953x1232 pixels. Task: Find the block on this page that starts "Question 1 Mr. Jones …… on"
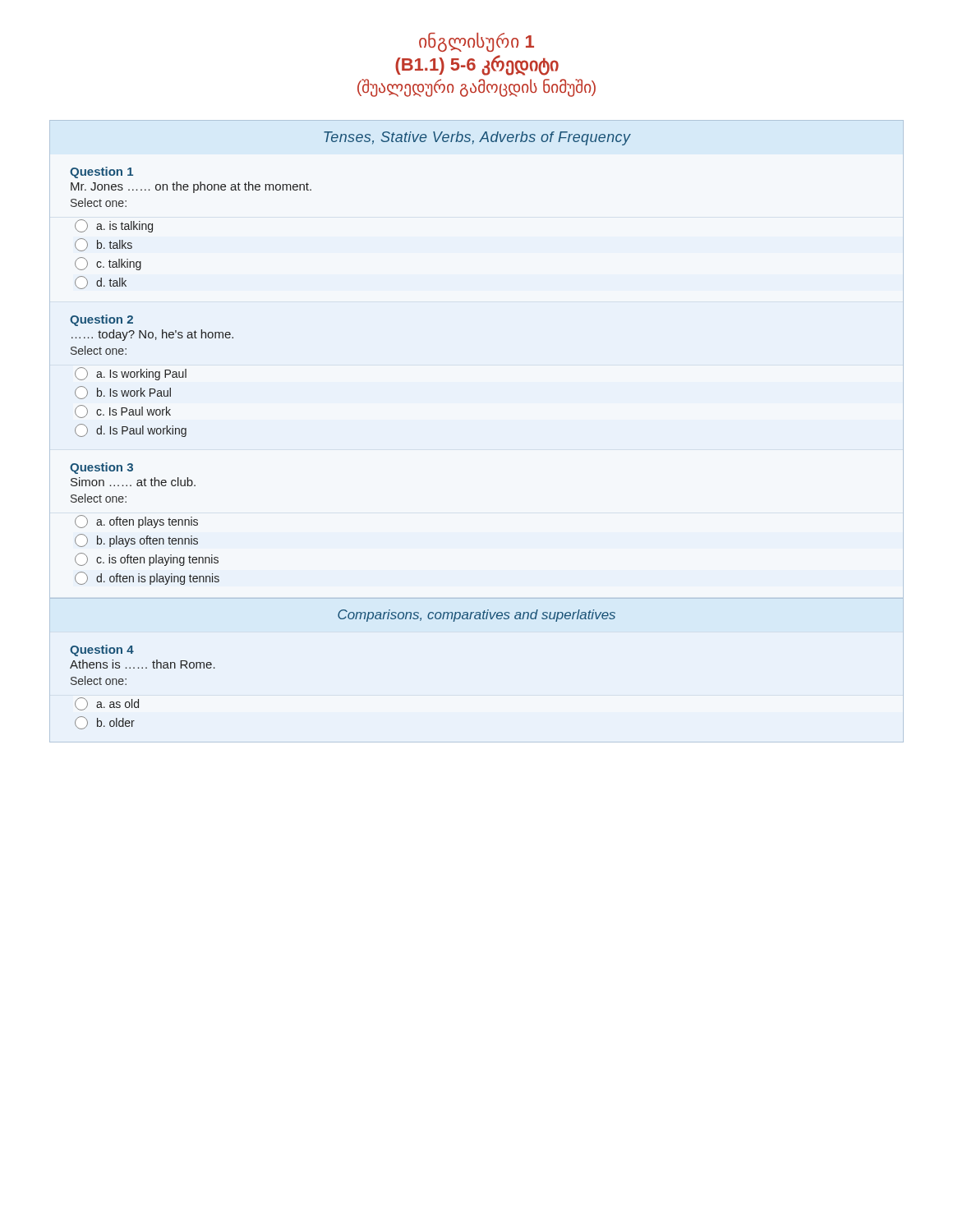[101, 172]
